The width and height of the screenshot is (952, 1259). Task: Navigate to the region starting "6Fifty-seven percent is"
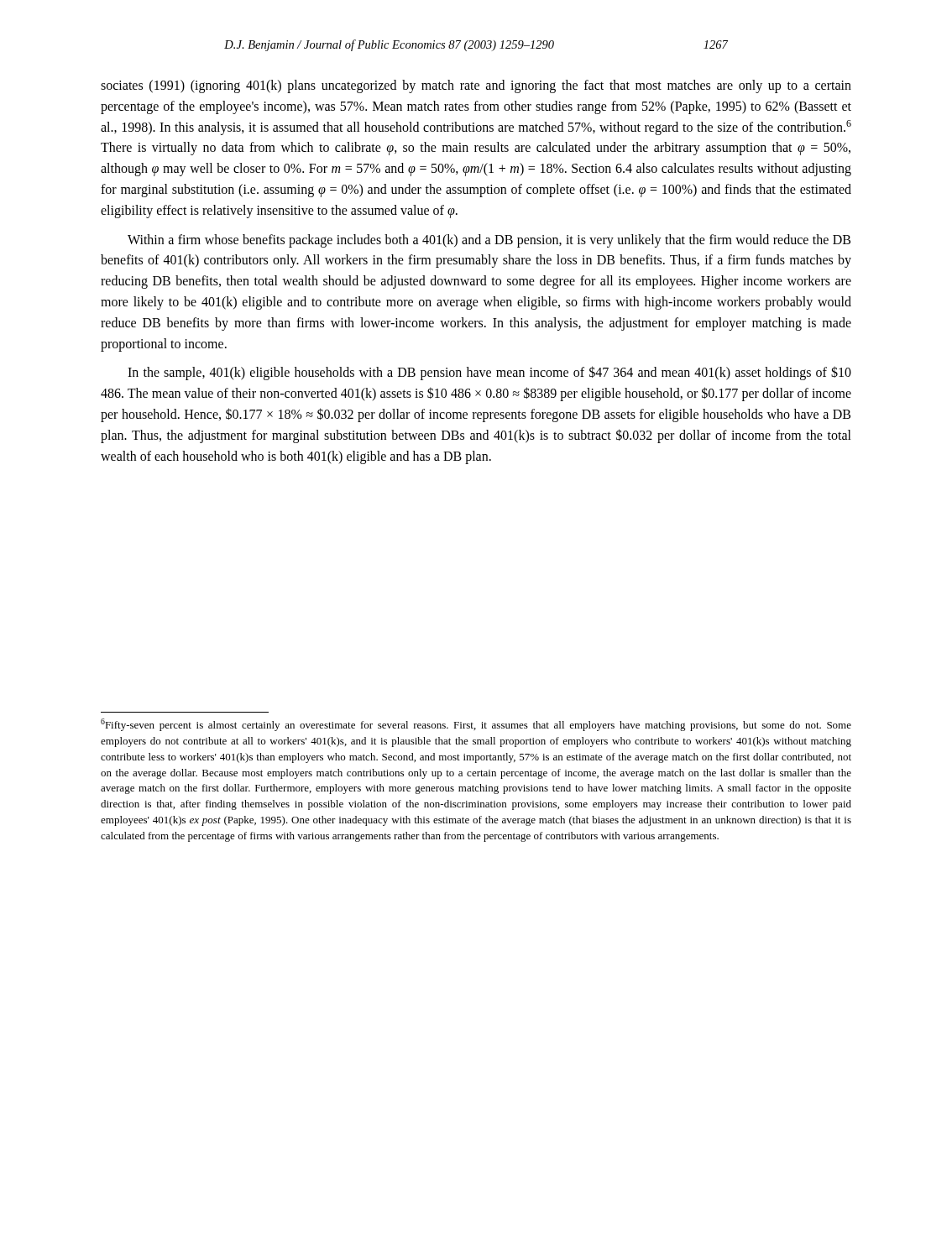(x=476, y=781)
